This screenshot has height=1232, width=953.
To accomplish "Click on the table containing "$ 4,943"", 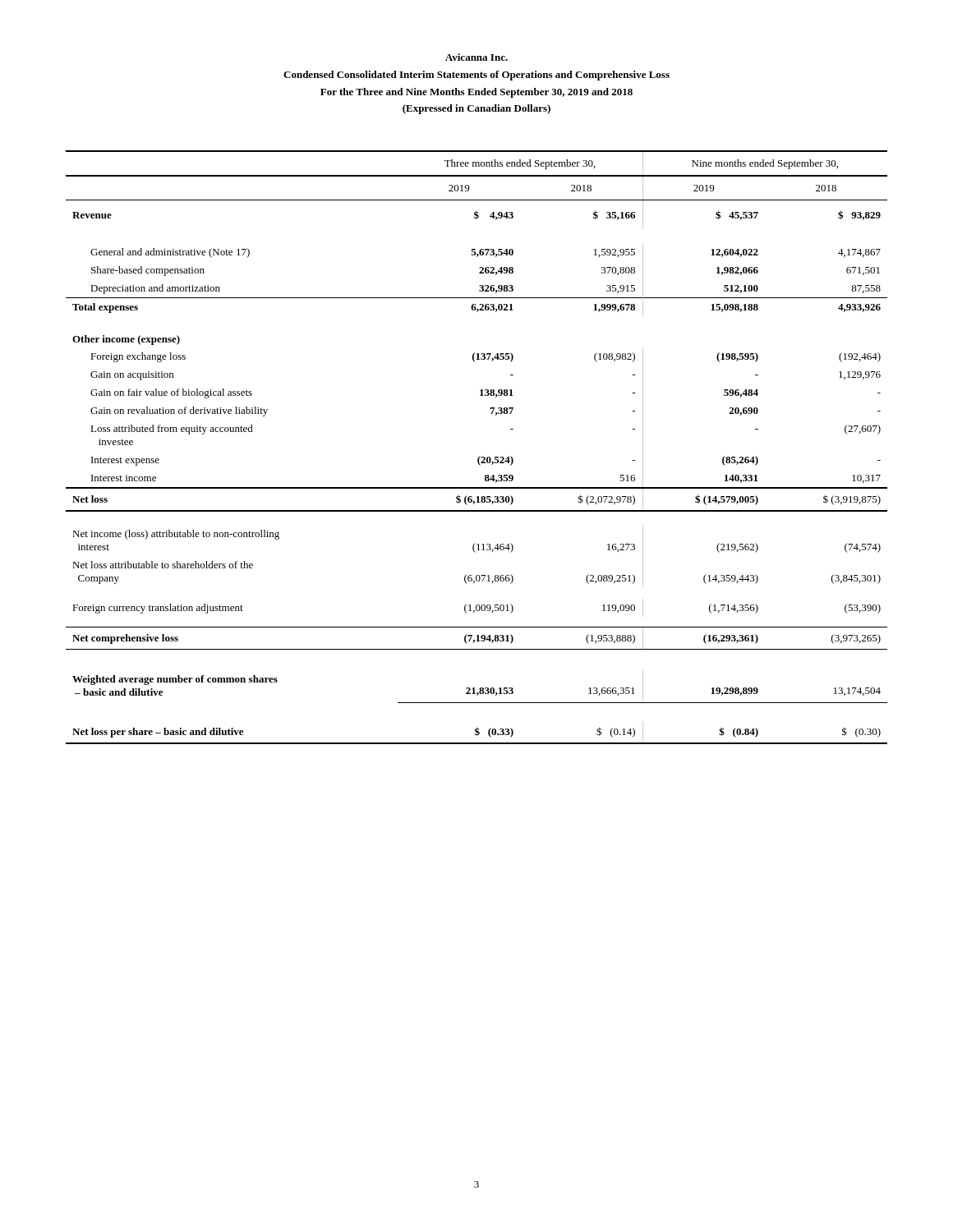I will (x=476, y=447).
